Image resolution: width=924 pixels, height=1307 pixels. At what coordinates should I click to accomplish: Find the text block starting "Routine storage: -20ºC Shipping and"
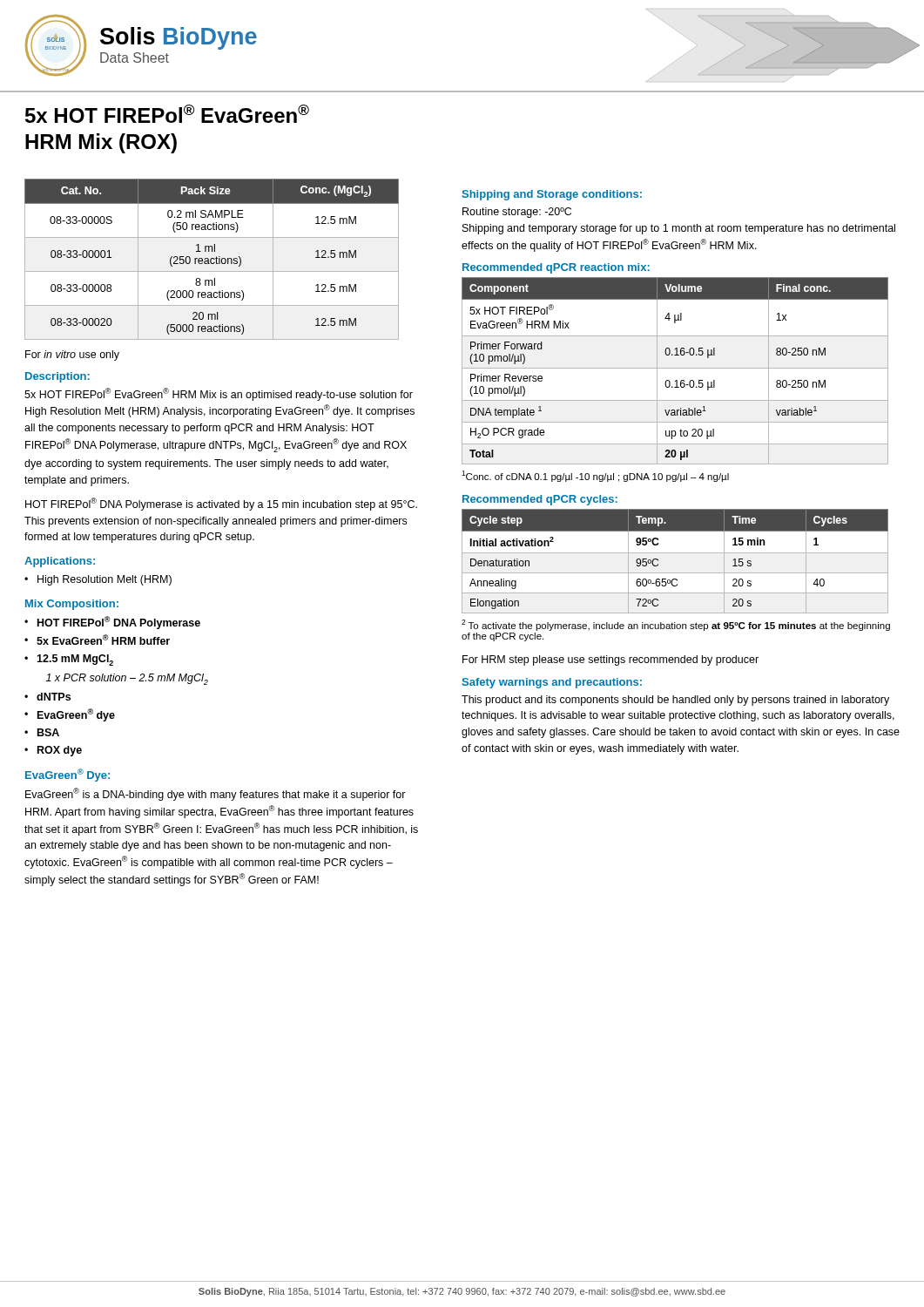[x=679, y=229]
